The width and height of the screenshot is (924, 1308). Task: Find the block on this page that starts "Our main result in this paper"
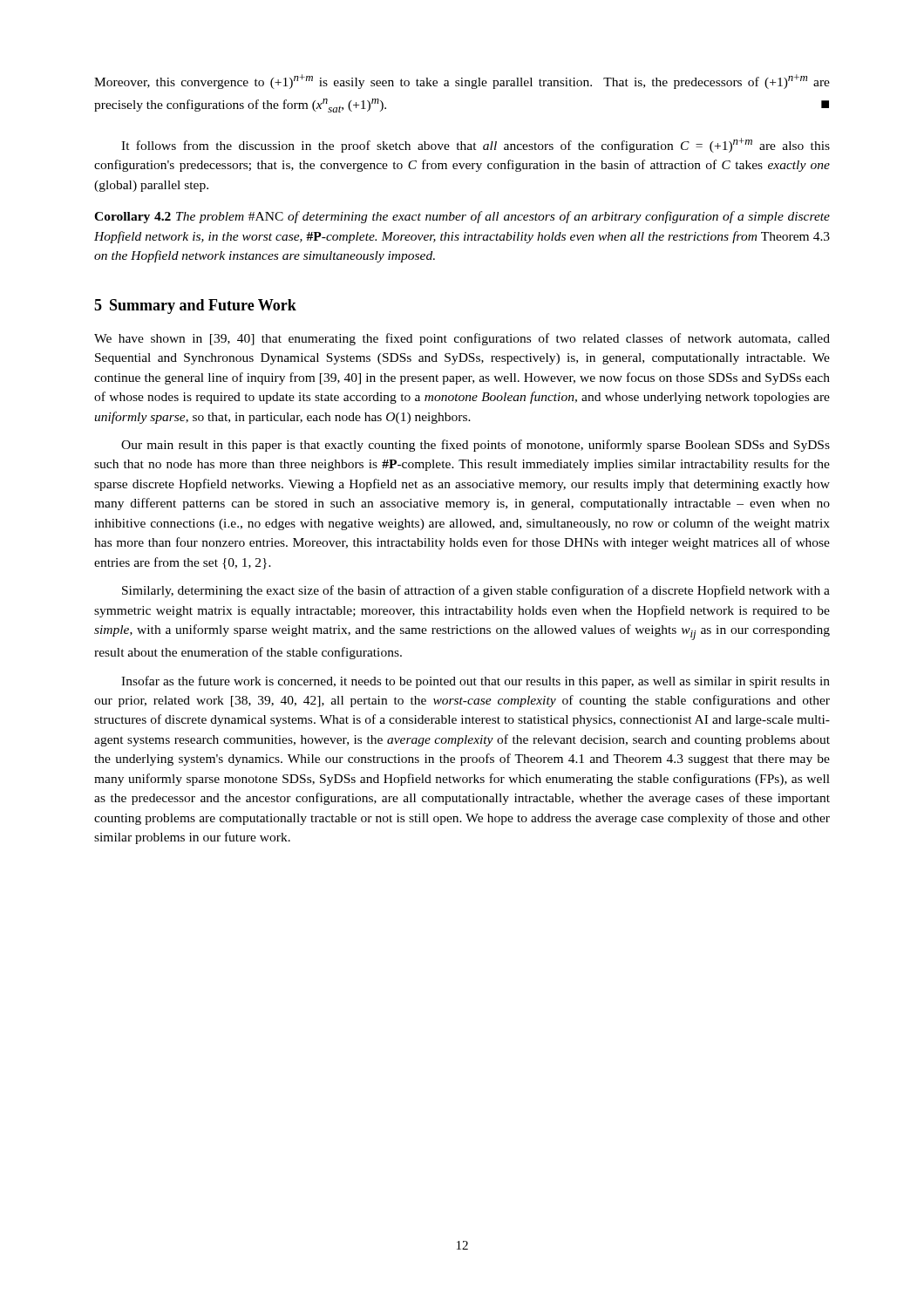[462, 503]
